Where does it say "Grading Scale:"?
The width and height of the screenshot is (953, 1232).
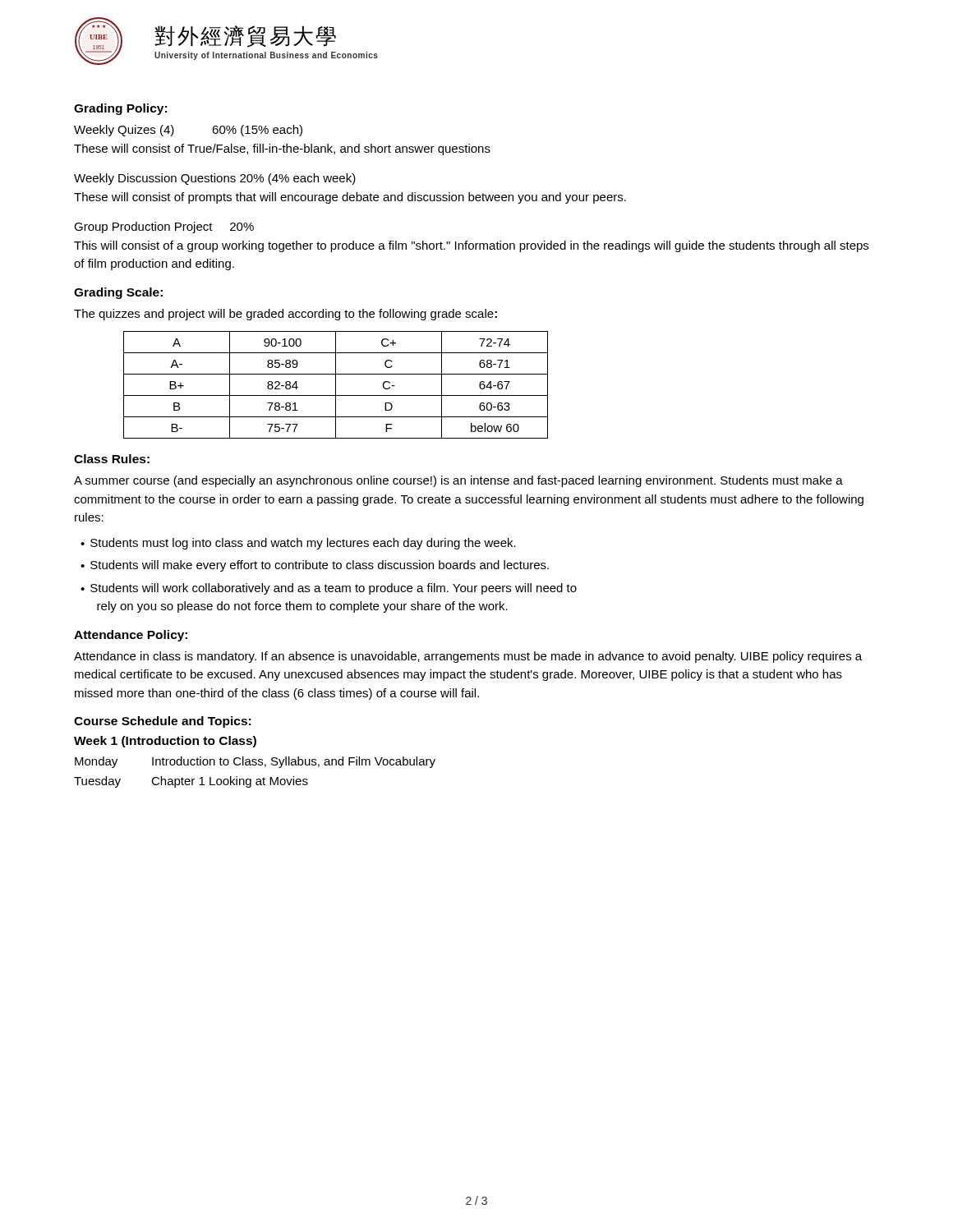pos(119,292)
